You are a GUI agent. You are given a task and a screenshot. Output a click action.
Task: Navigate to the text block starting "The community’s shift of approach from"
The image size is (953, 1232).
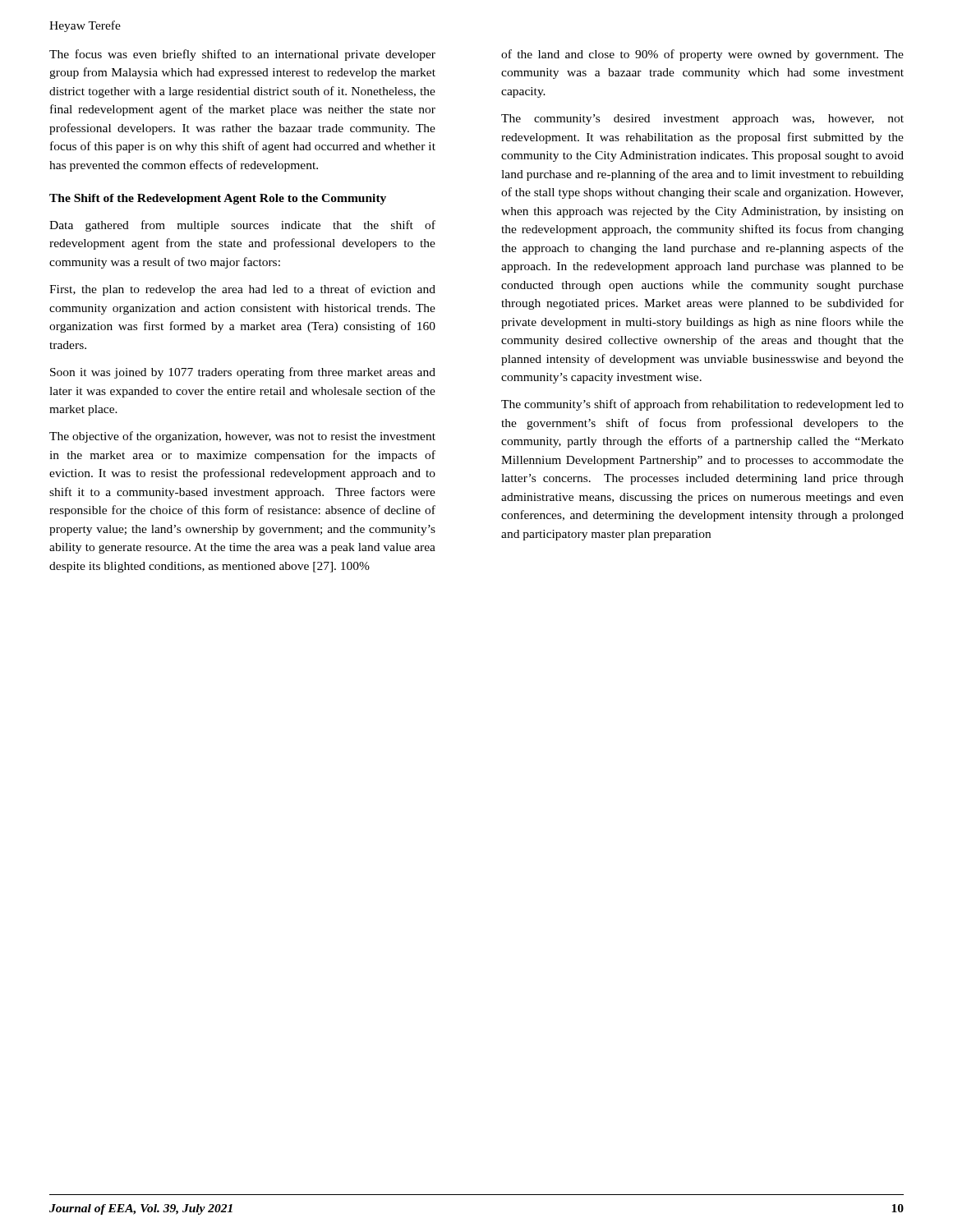coord(702,469)
